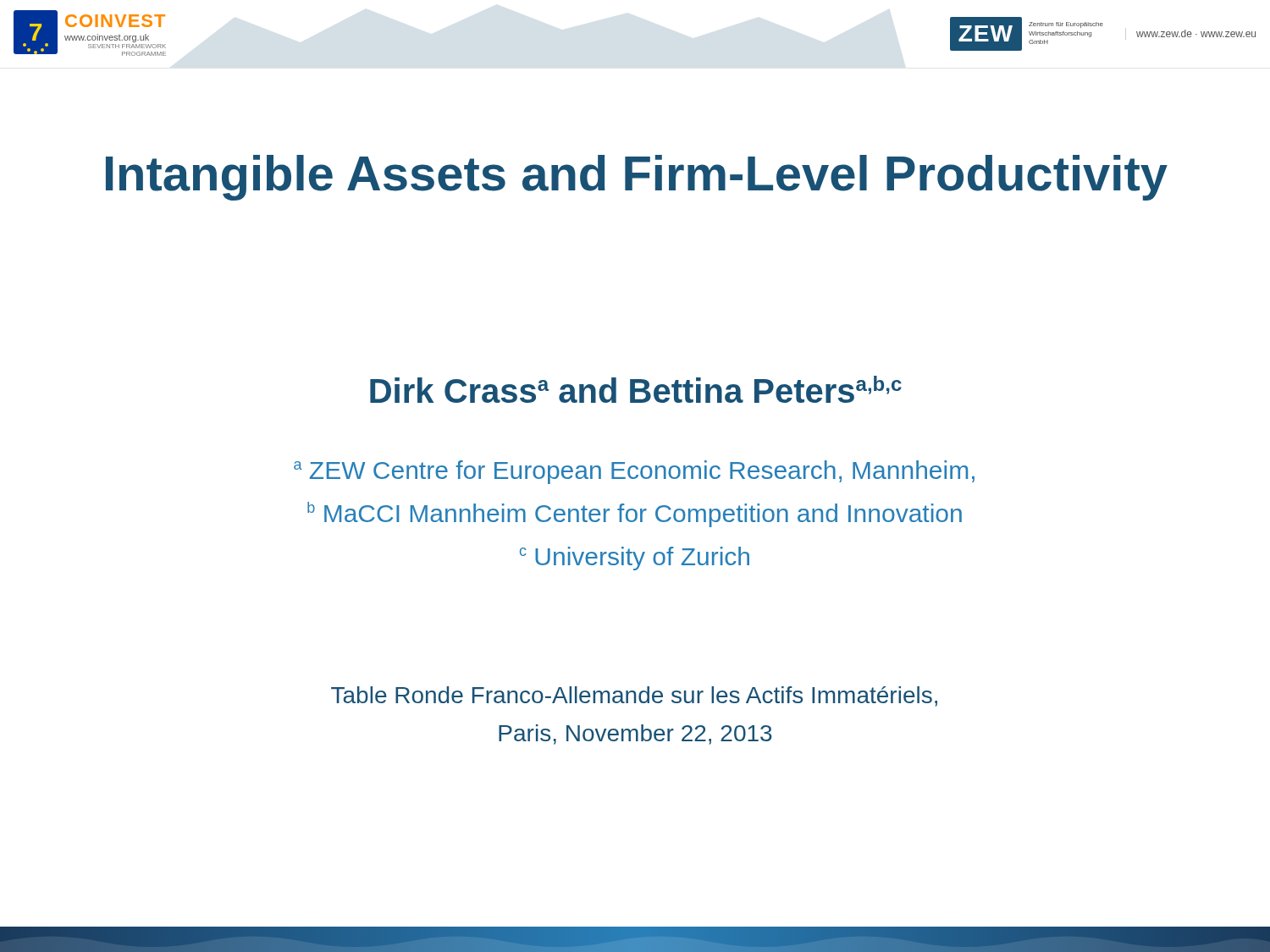This screenshot has height=952, width=1270.
Task: Click on the title that reads "Intangible Assets and Firm-Level Productivity"
Action: point(635,173)
